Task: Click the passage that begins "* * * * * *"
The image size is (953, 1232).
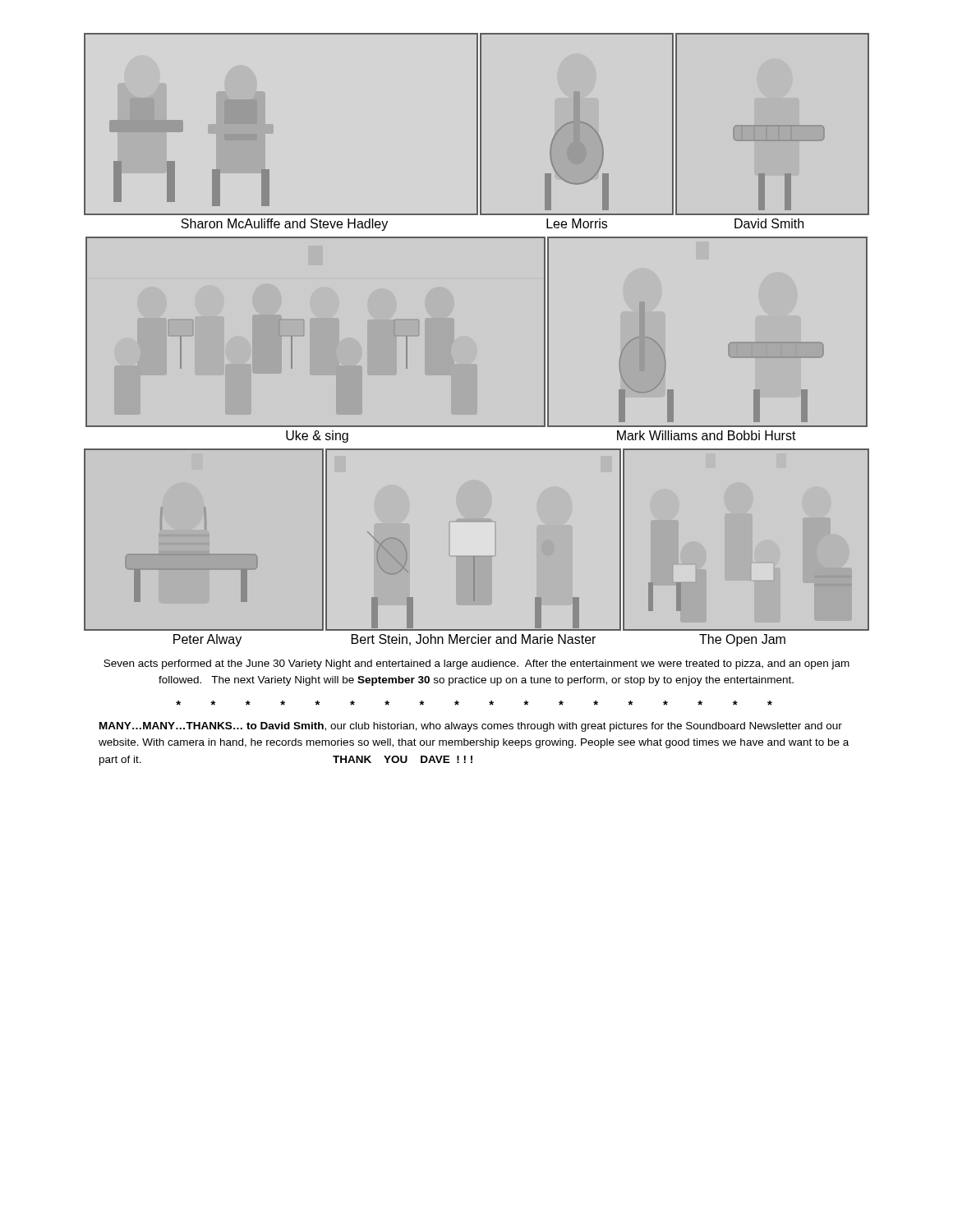Action: pyautogui.click(x=178, y=703)
